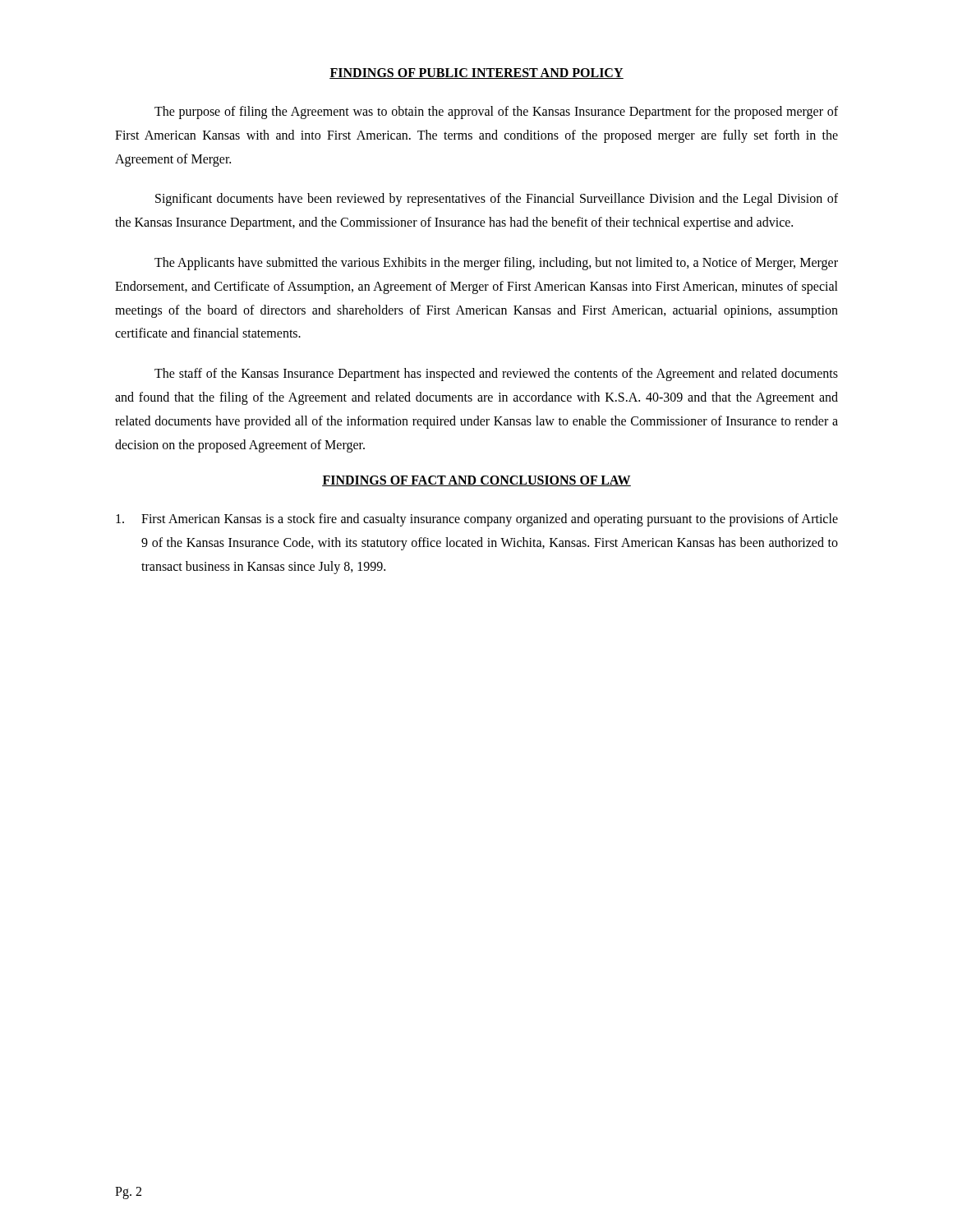The height and width of the screenshot is (1232, 953).
Task: Point to the element starting "First American Kansas is a stock fire and"
Action: click(476, 543)
